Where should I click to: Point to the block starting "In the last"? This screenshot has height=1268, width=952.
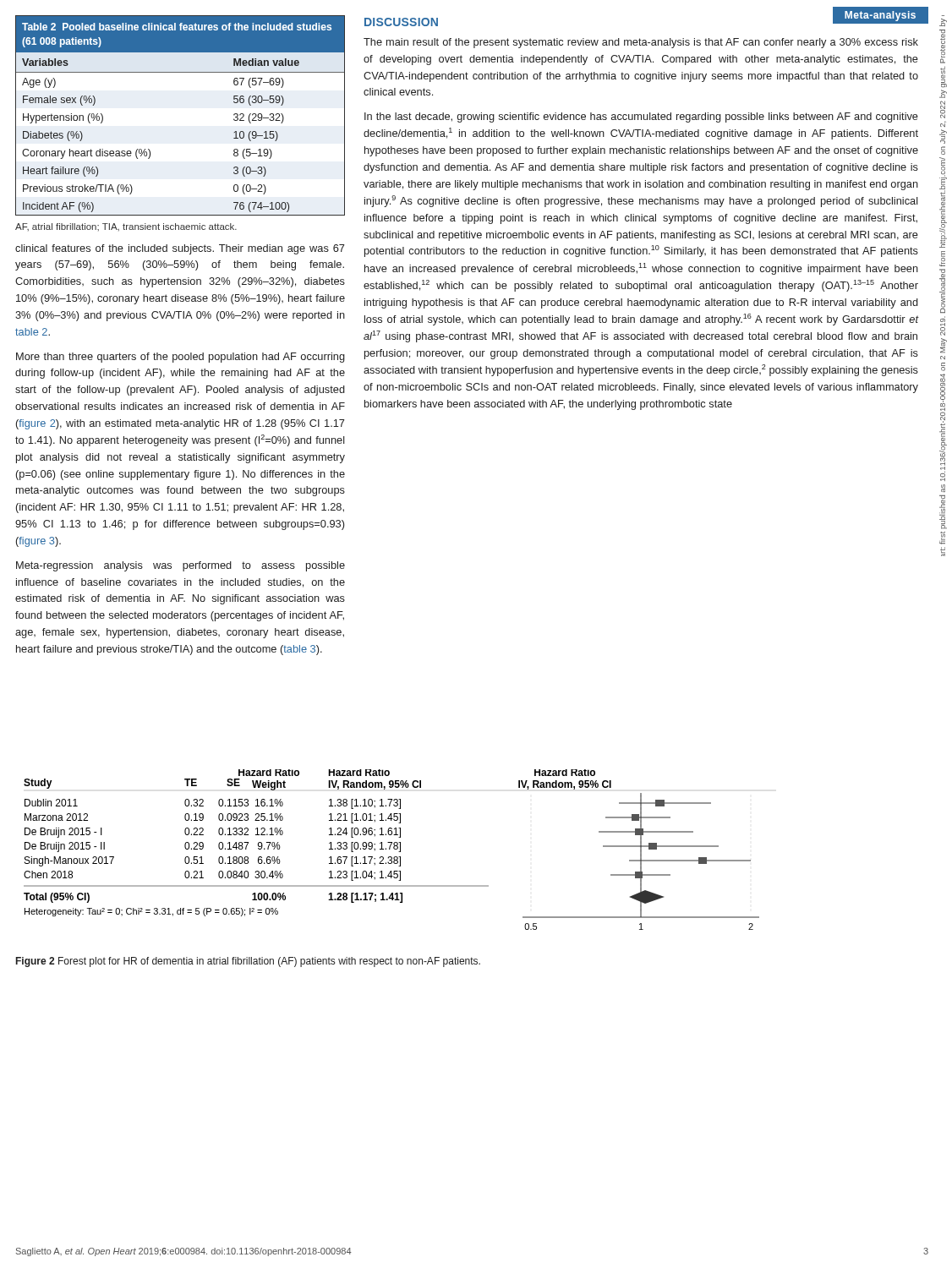coord(641,260)
